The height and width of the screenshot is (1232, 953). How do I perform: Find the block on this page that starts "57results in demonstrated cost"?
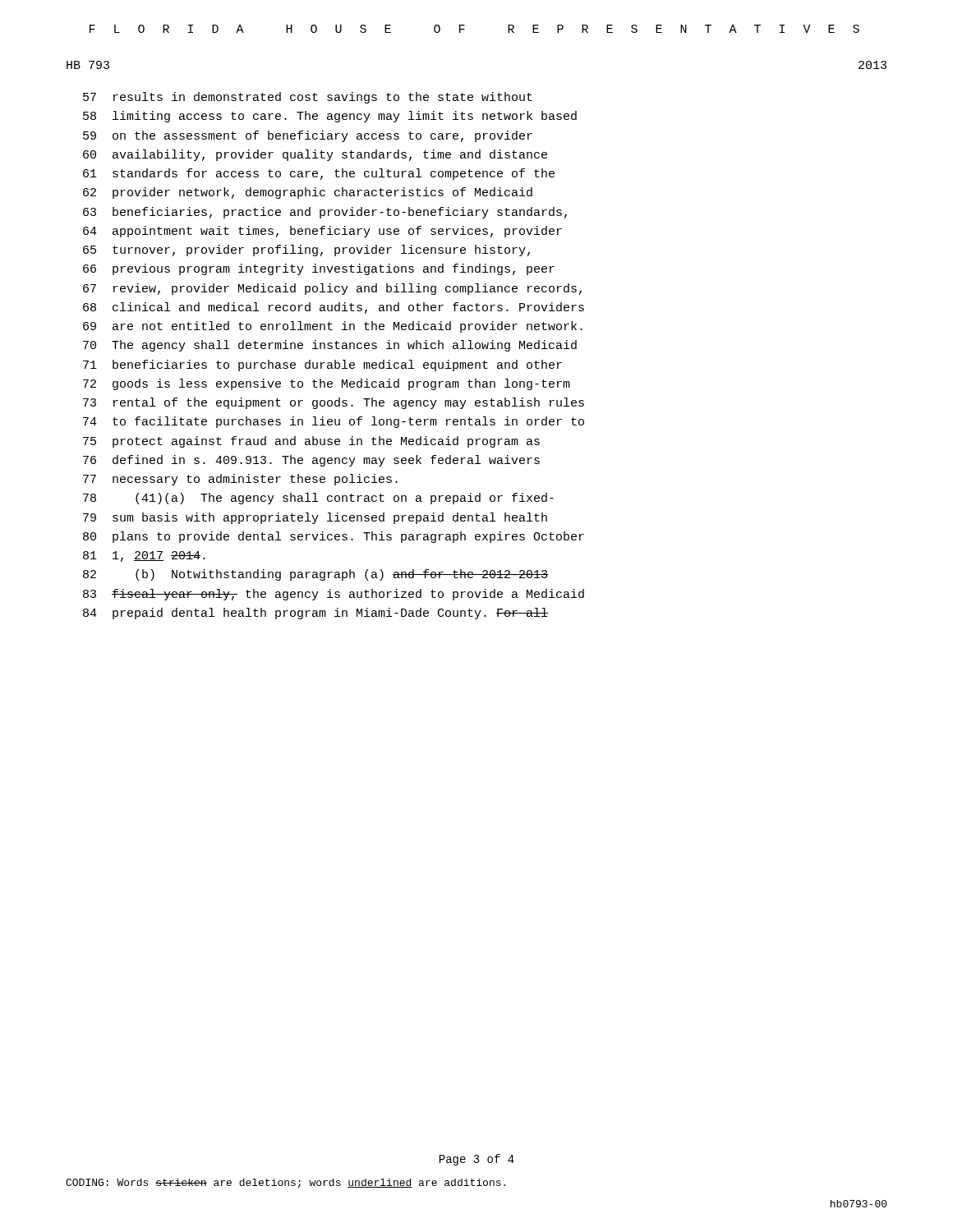tap(476, 356)
